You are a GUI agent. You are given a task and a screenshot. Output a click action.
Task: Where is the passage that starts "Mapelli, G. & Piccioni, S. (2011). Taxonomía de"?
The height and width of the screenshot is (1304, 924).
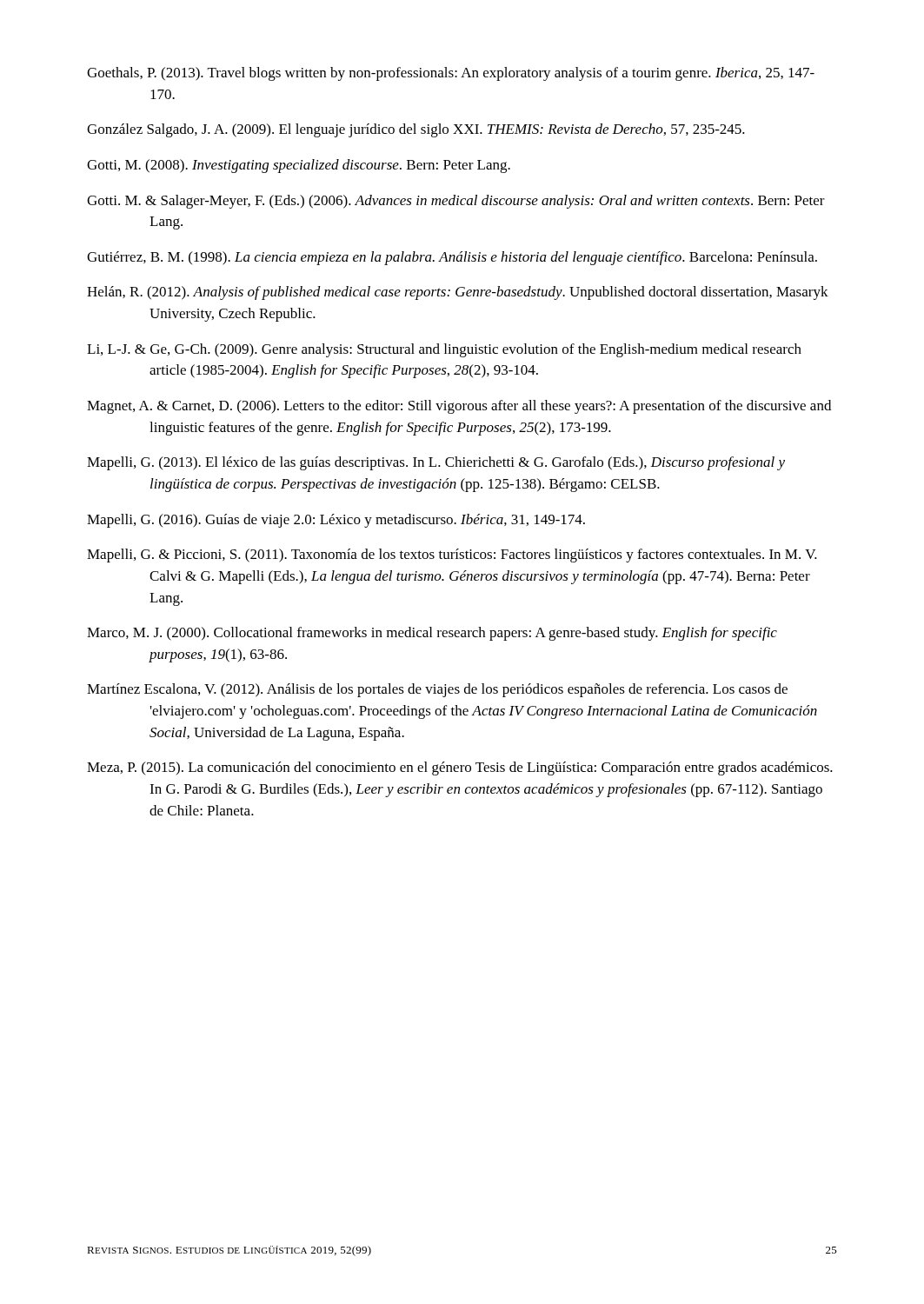coord(452,576)
